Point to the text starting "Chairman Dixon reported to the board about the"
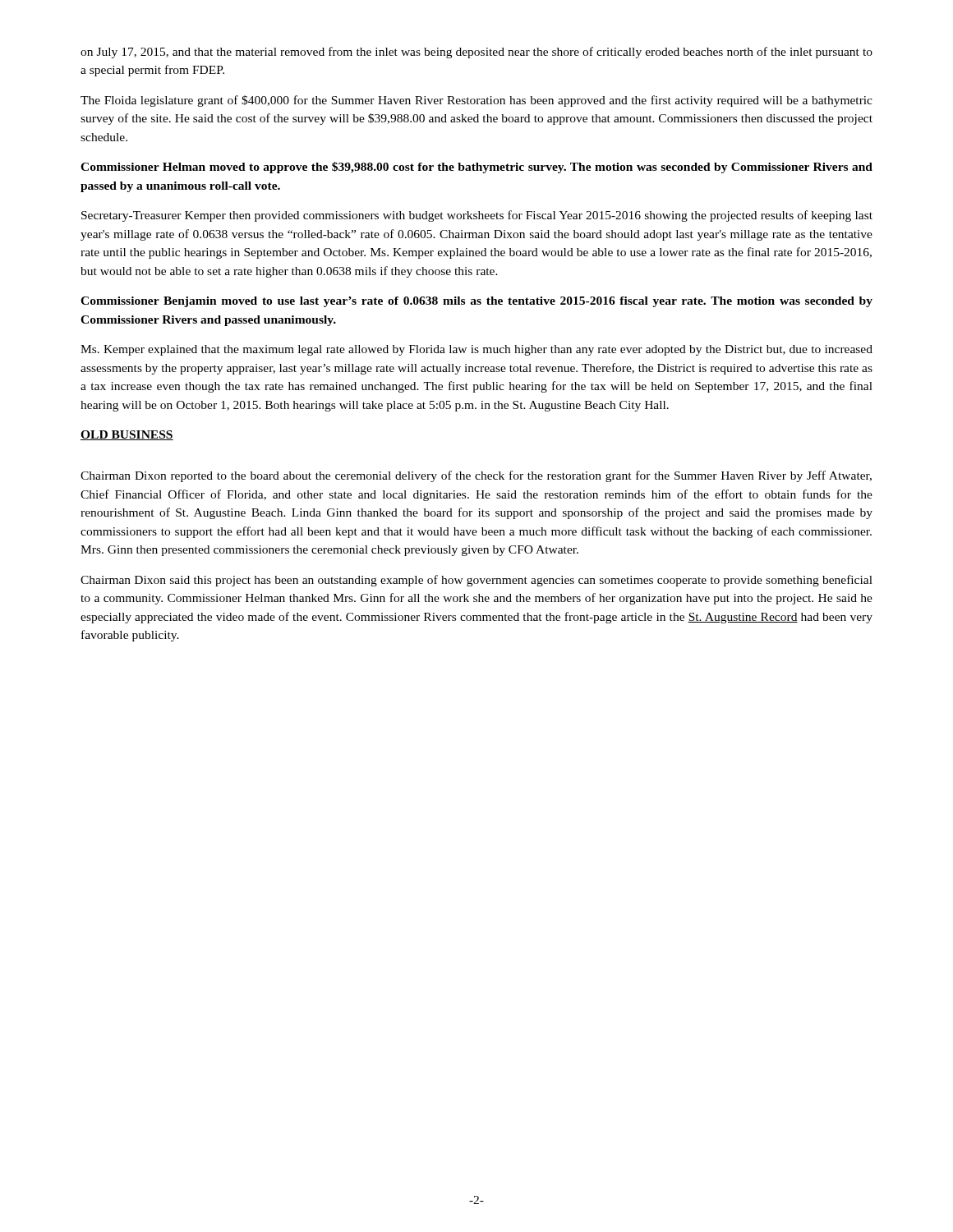The height and width of the screenshot is (1232, 953). tap(476, 512)
